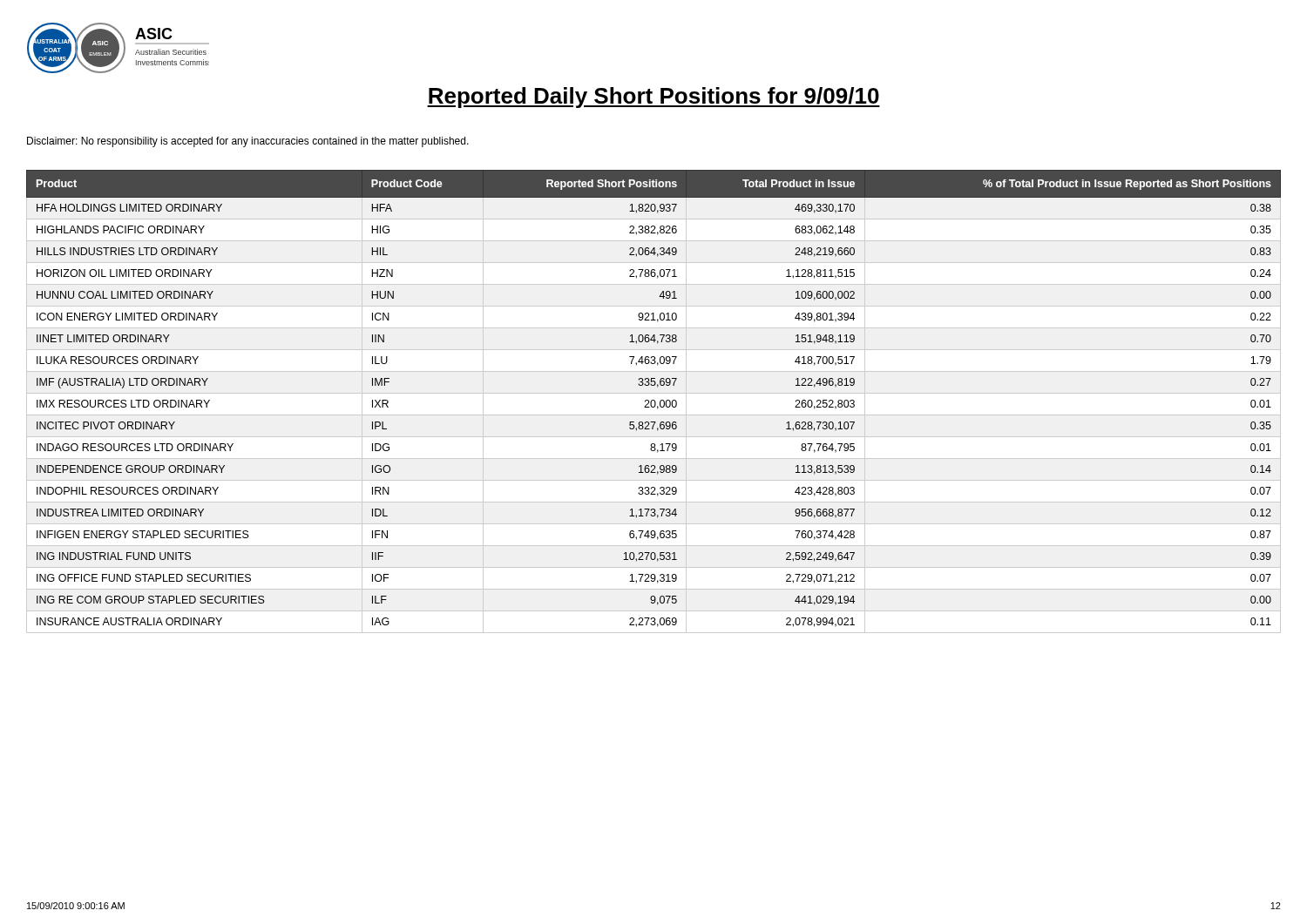Select the block starting "Disclaimer: No responsibility is accepted"
Image resolution: width=1307 pixels, height=924 pixels.
click(x=248, y=141)
